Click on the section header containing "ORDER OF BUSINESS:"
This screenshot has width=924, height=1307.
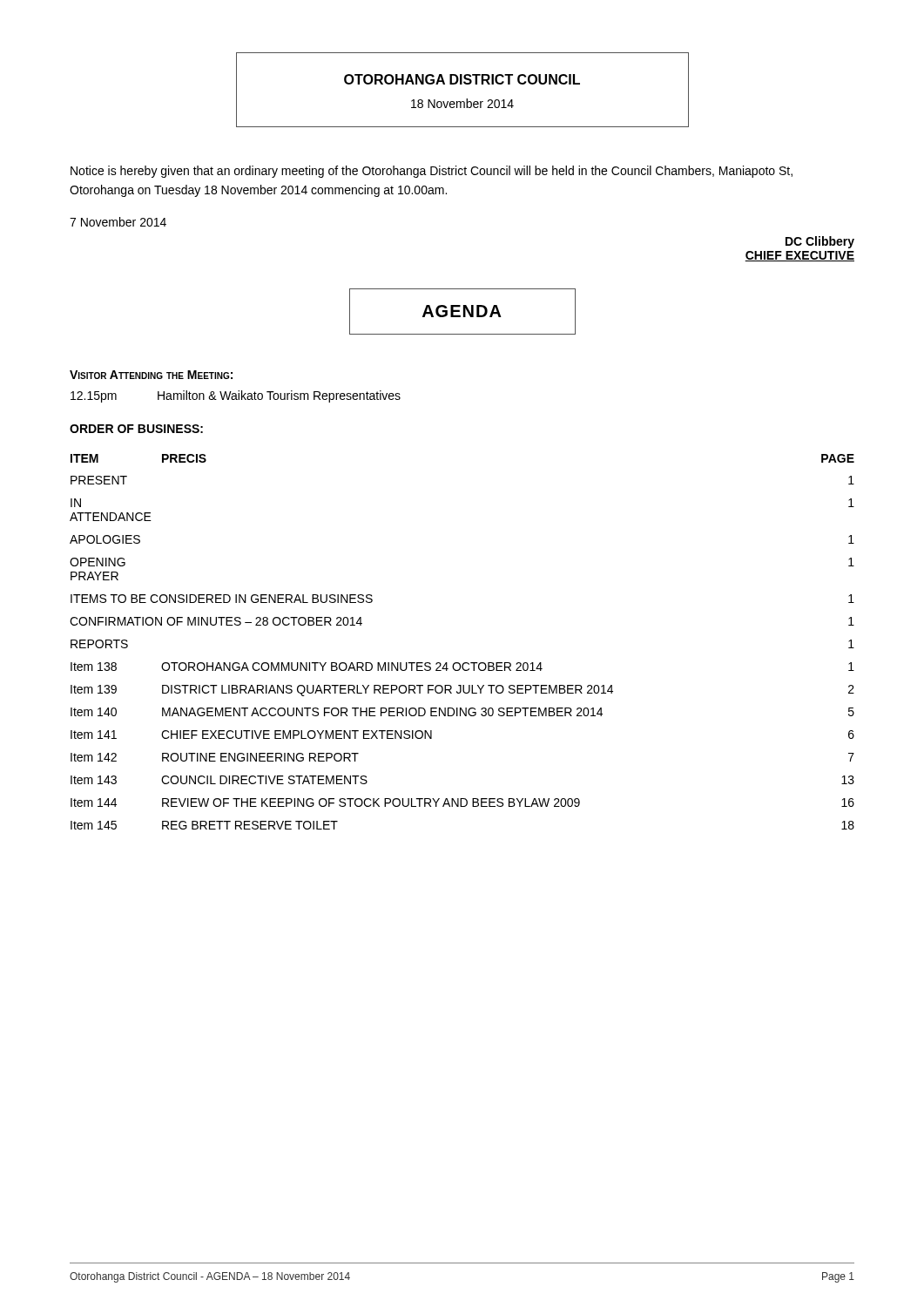pyautogui.click(x=137, y=429)
